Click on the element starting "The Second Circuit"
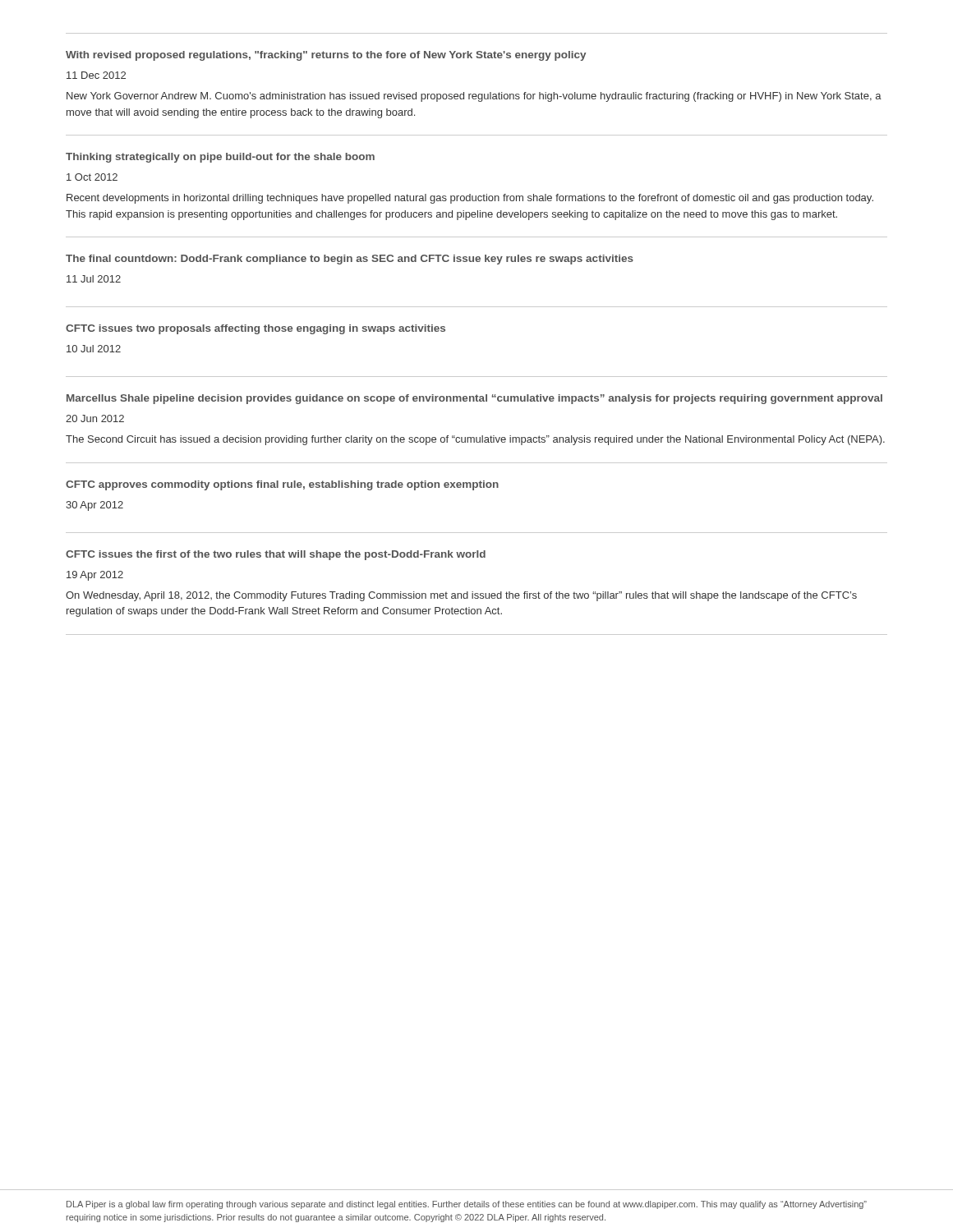The height and width of the screenshot is (1232, 953). pos(476,439)
